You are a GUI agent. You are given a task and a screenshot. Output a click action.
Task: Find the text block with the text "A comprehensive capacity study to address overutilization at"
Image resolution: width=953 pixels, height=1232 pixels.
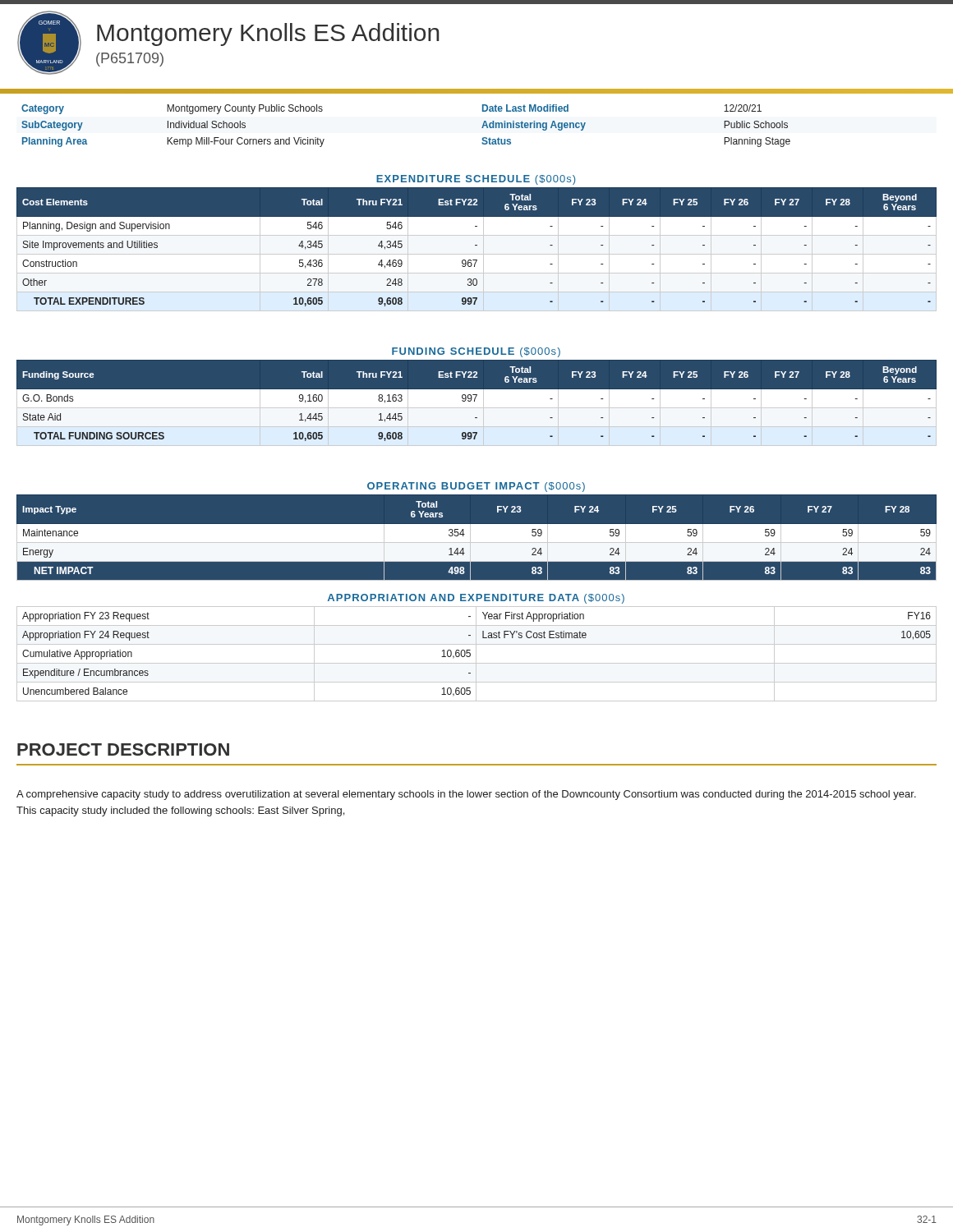coord(476,803)
